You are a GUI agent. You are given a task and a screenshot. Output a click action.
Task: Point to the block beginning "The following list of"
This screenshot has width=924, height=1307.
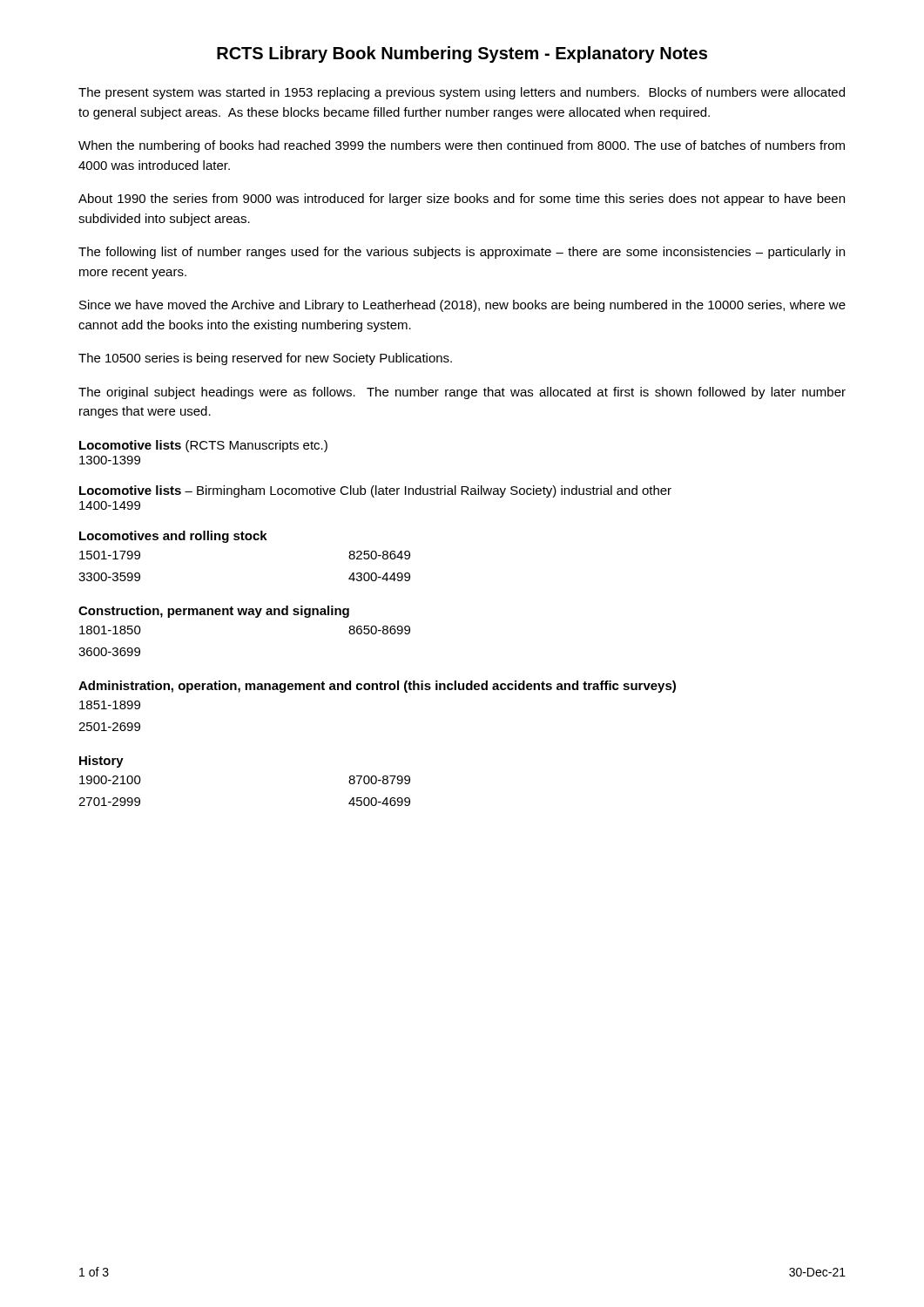click(462, 261)
